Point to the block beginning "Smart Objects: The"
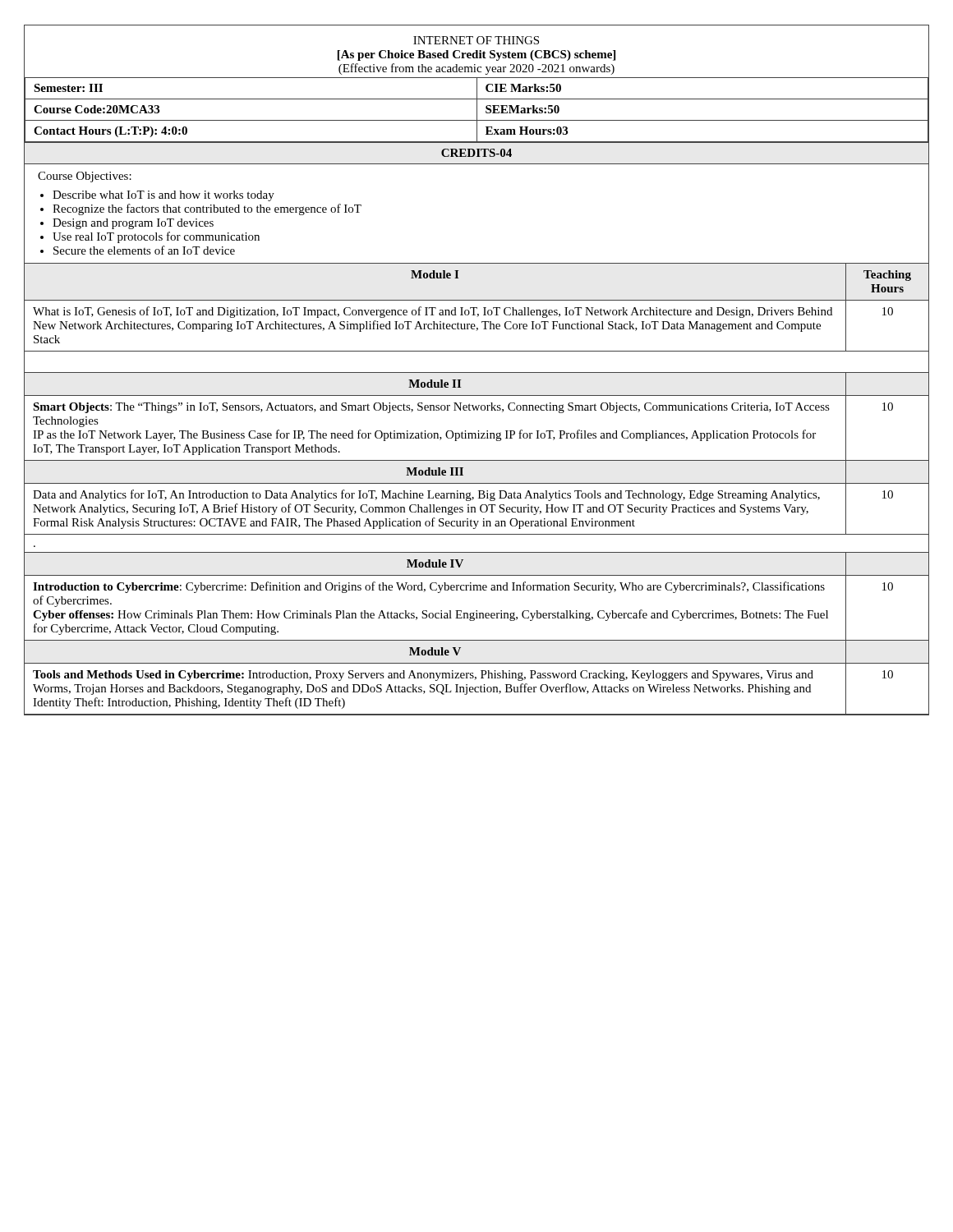 coord(431,428)
